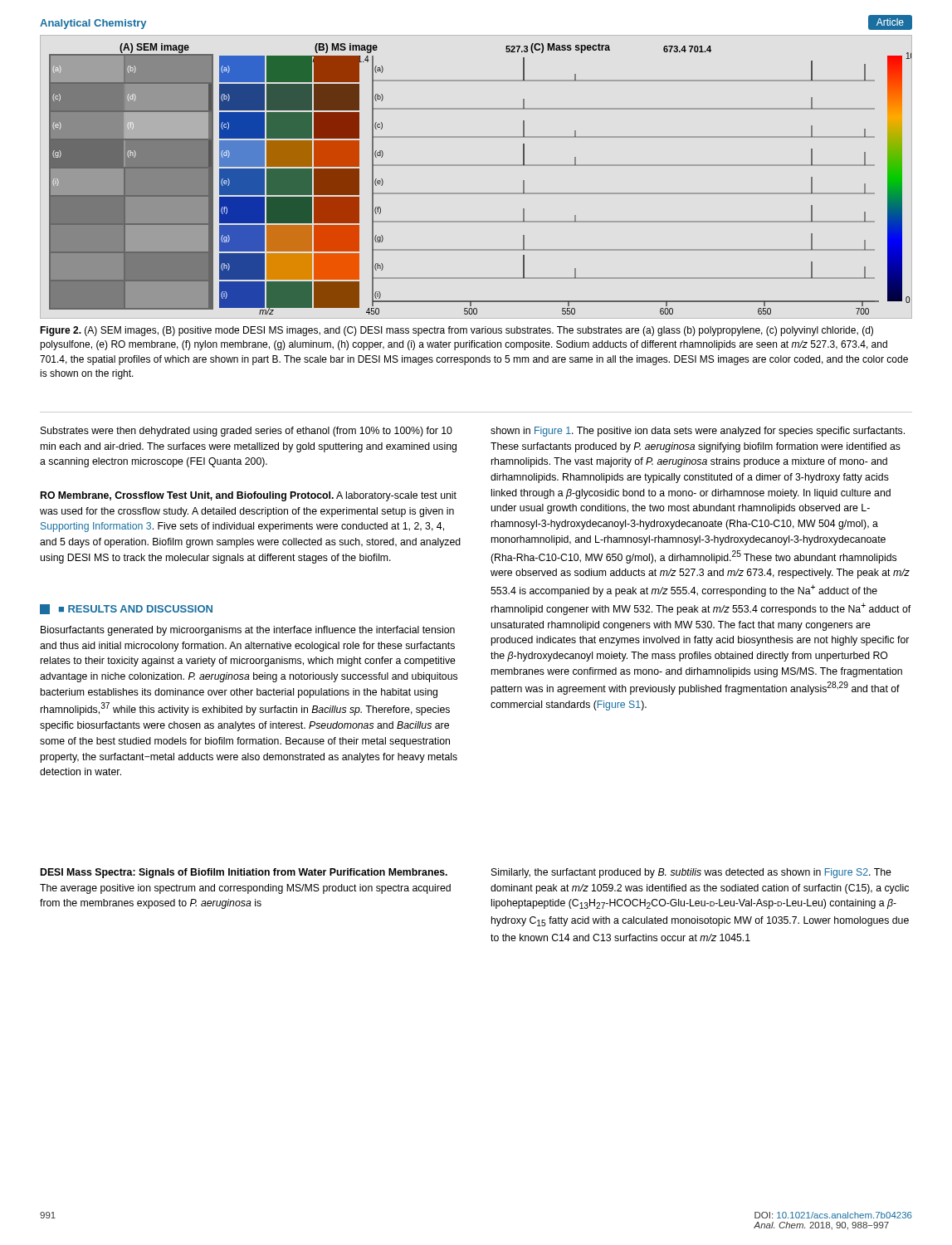Point to the block beginning "shown in Figure 1. The"
952x1245 pixels.
click(x=701, y=568)
